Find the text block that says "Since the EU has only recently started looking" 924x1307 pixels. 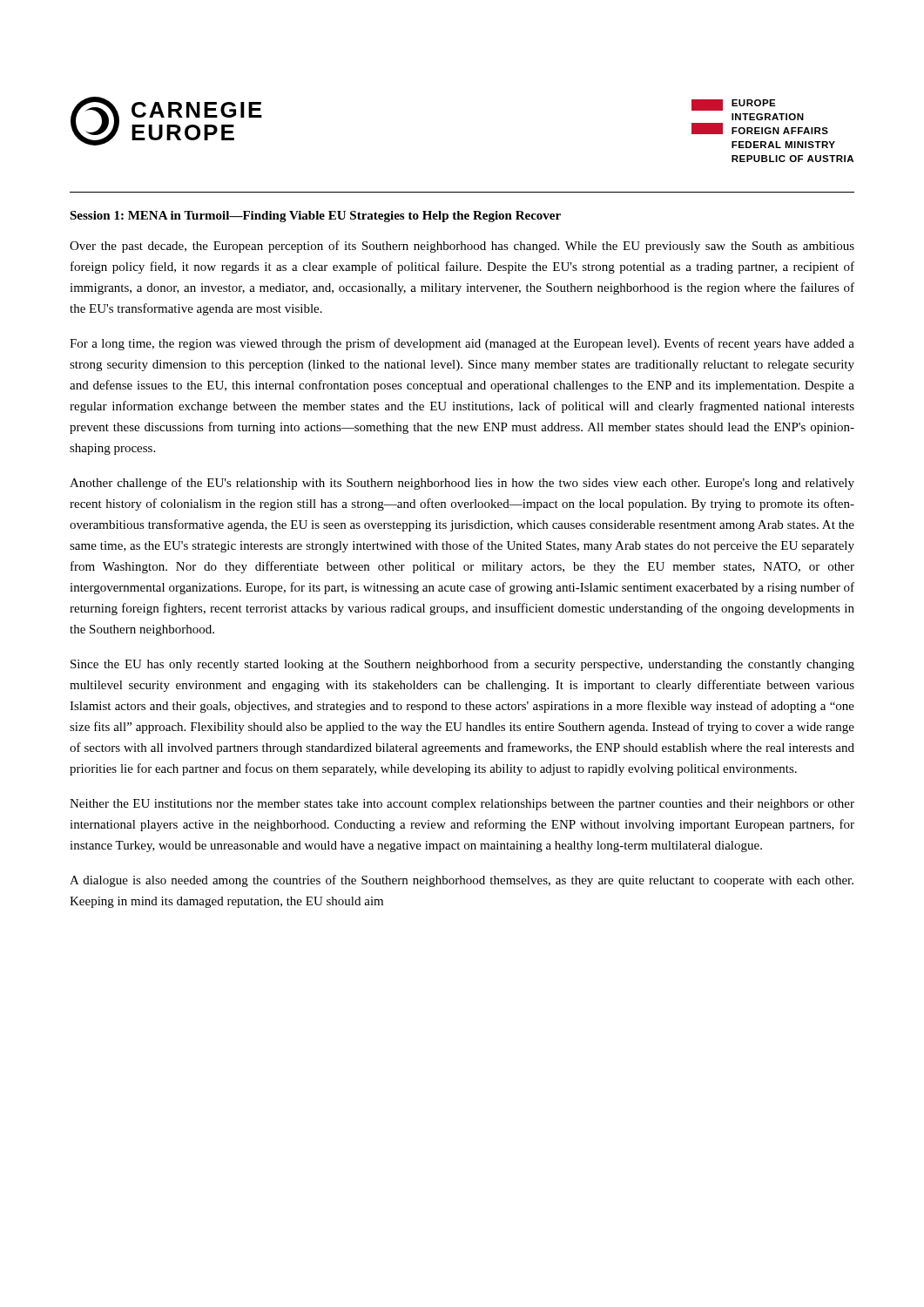click(462, 717)
